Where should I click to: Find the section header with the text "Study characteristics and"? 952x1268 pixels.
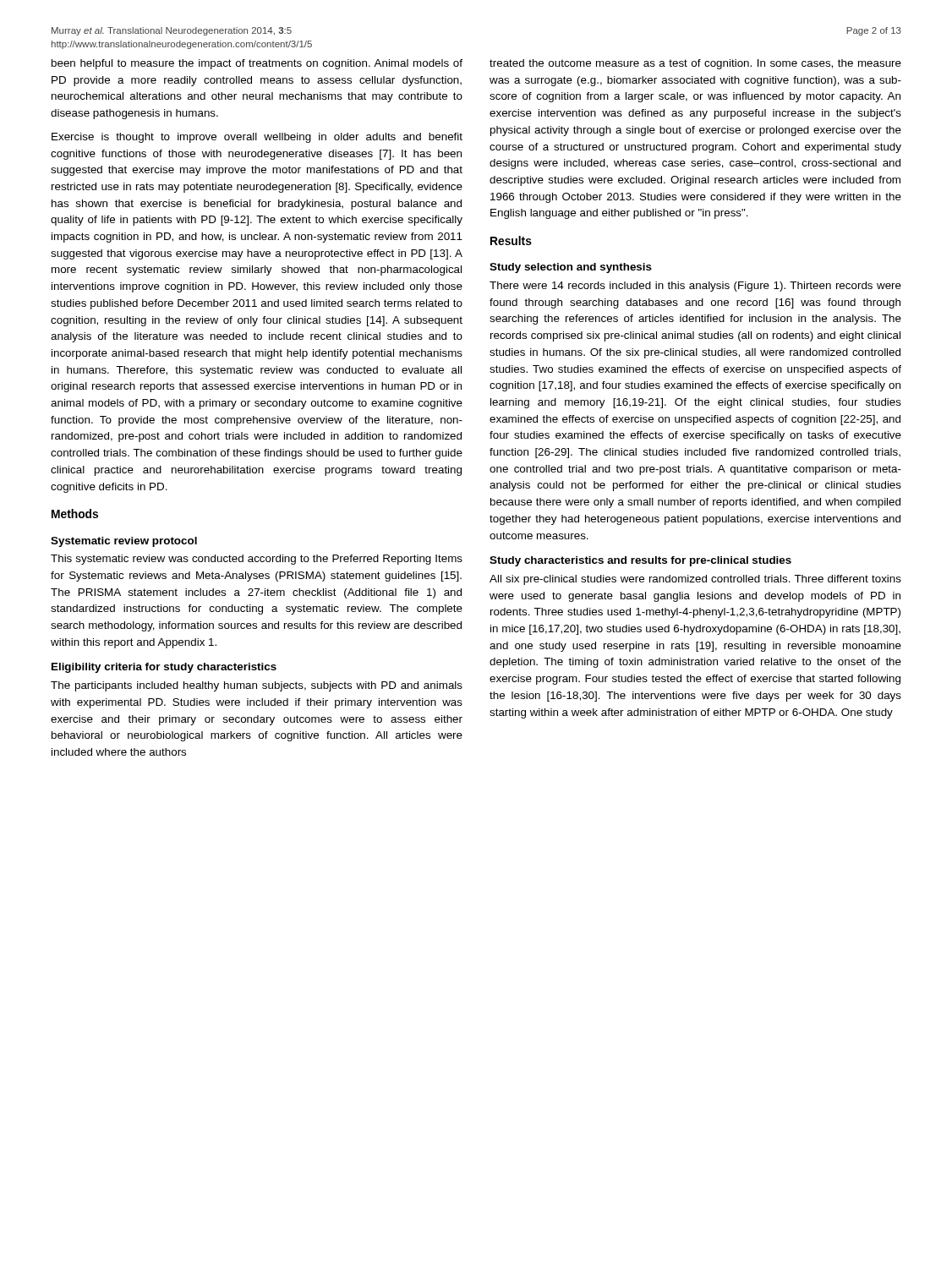[x=641, y=560]
